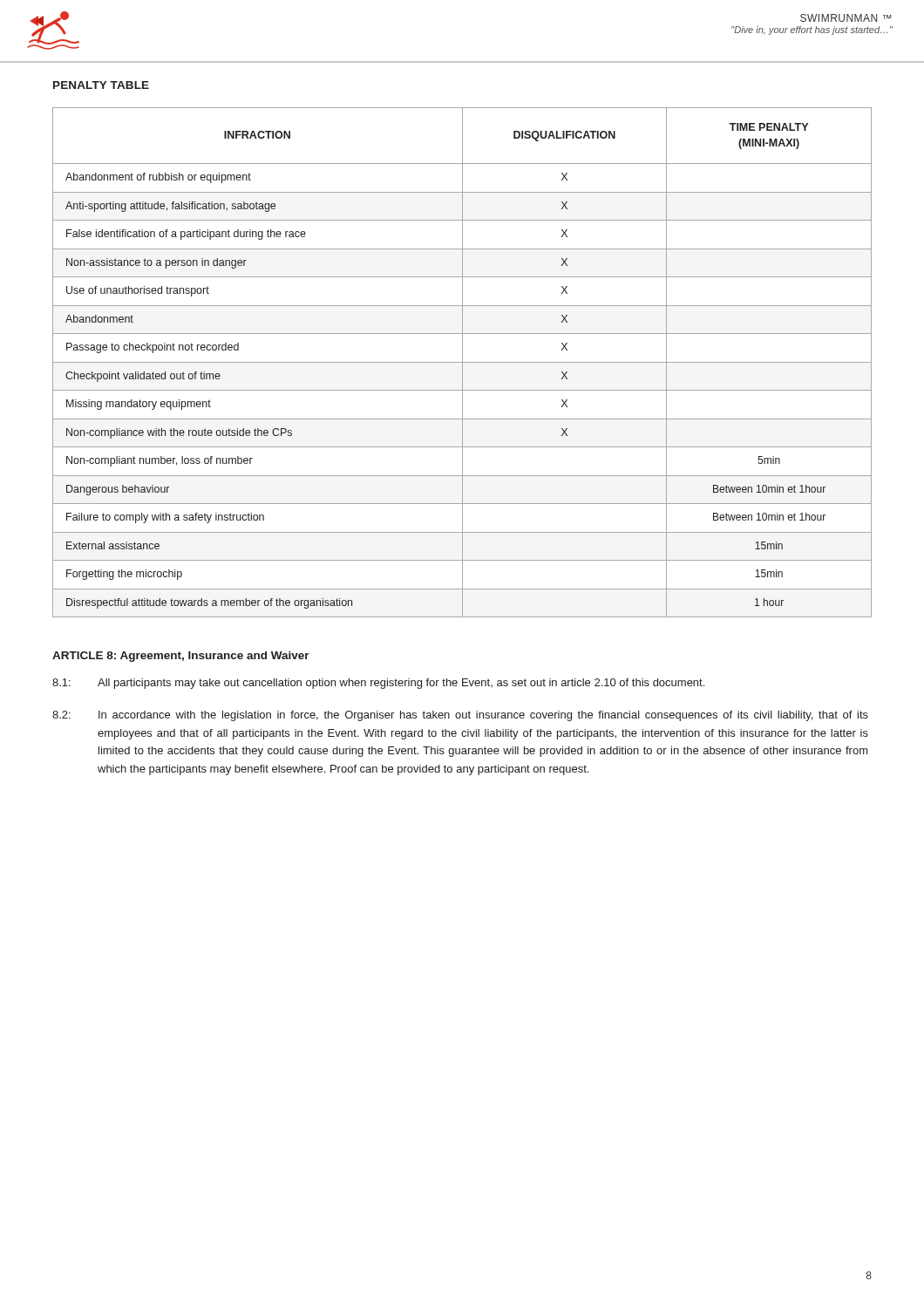Select the passage starting "PENALTY TABLE"
This screenshot has width=924, height=1308.
[101, 85]
